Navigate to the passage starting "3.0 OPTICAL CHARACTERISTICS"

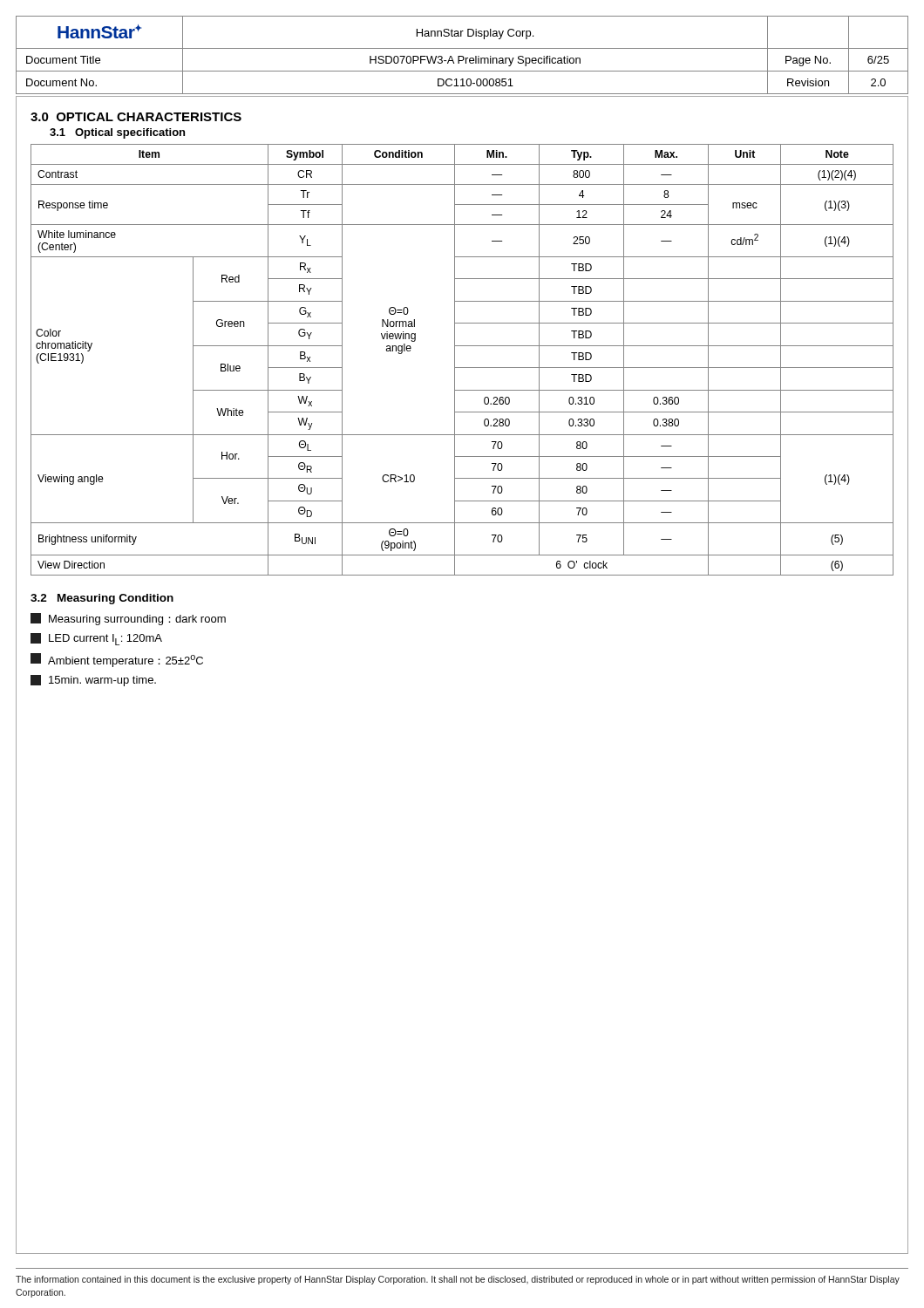pos(136,116)
